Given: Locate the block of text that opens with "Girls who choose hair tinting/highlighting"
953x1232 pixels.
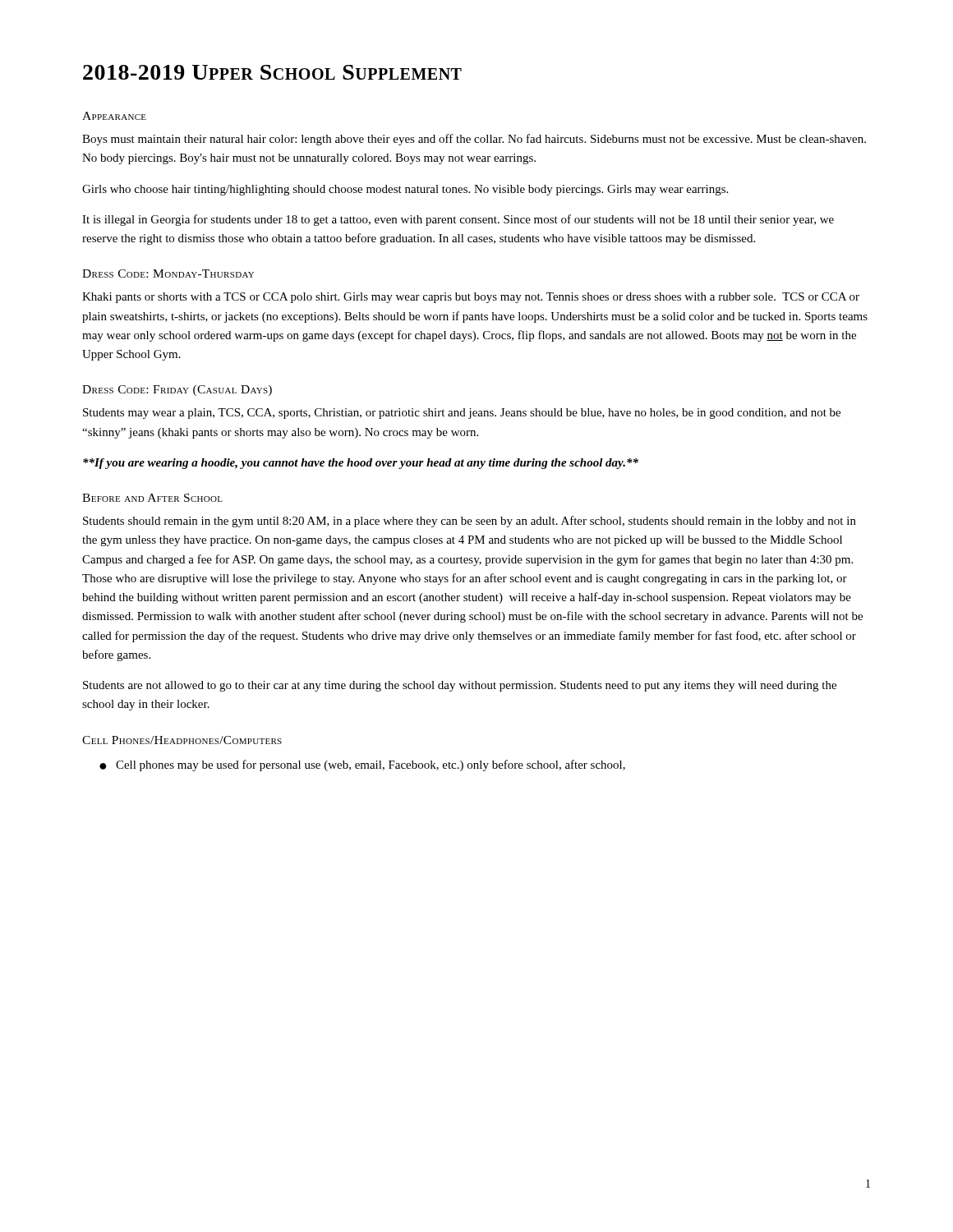Looking at the screenshot, I should (406, 188).
